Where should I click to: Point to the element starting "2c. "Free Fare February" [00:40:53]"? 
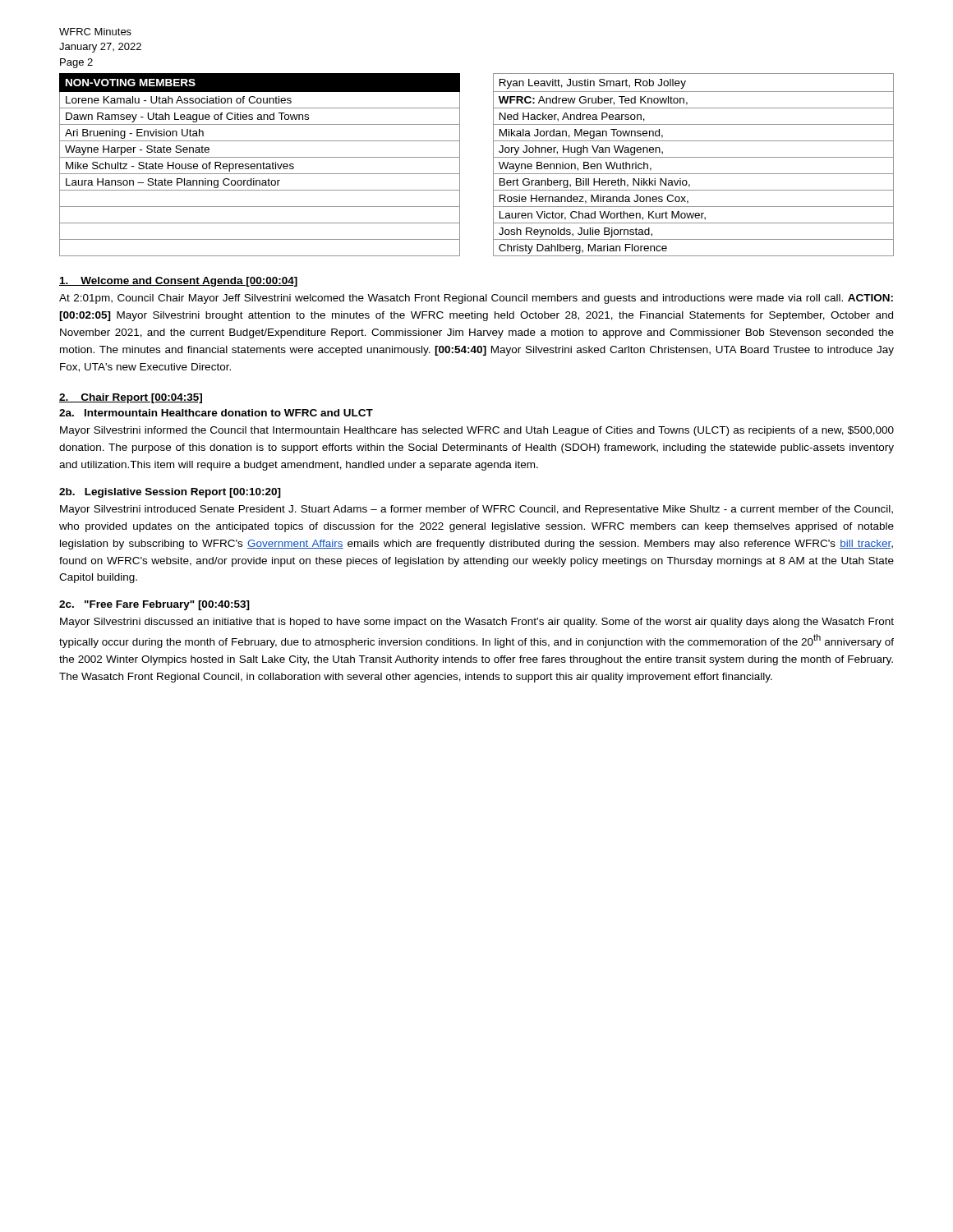pos(154,604)
